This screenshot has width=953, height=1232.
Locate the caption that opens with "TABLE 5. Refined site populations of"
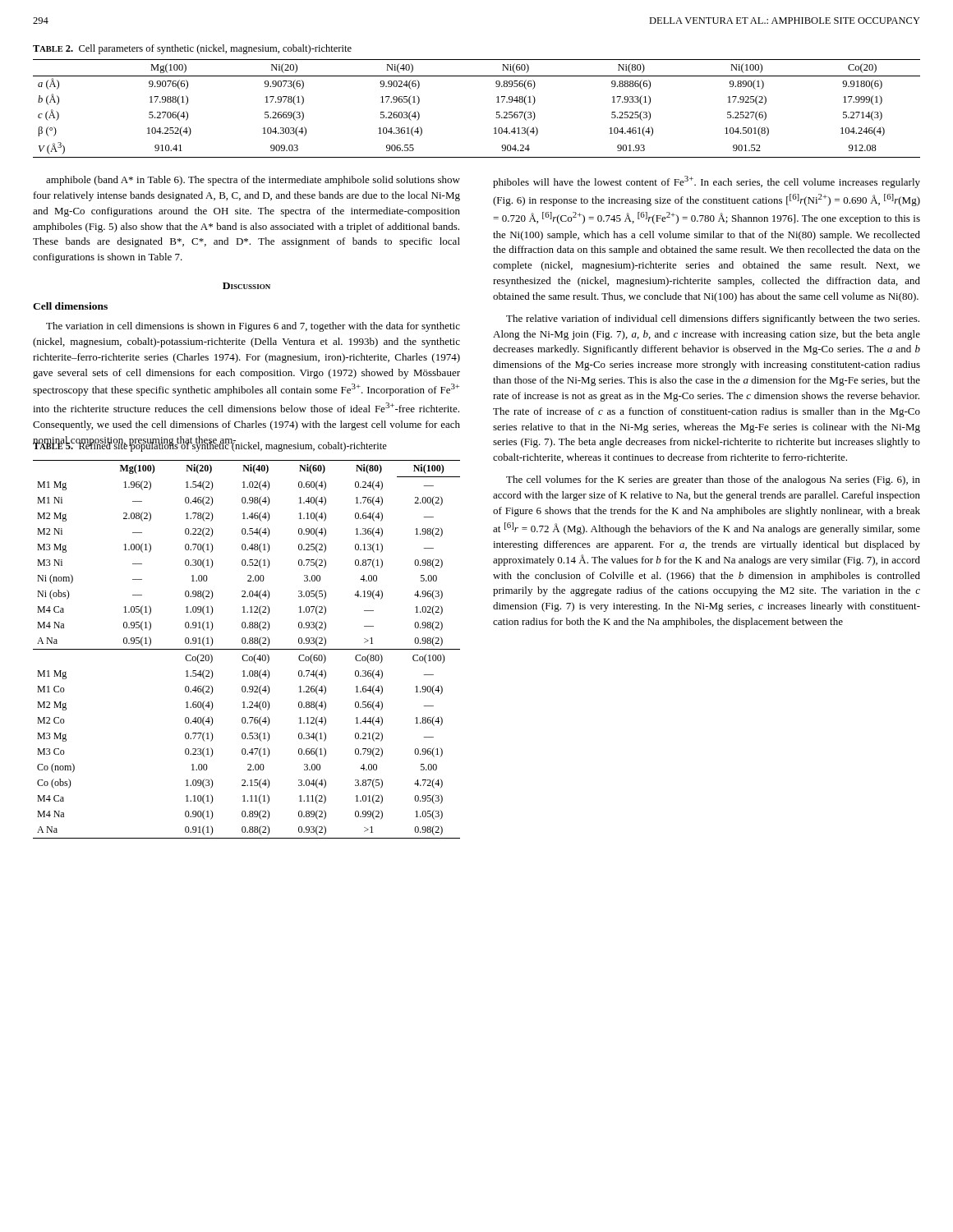tap(210, 446)
